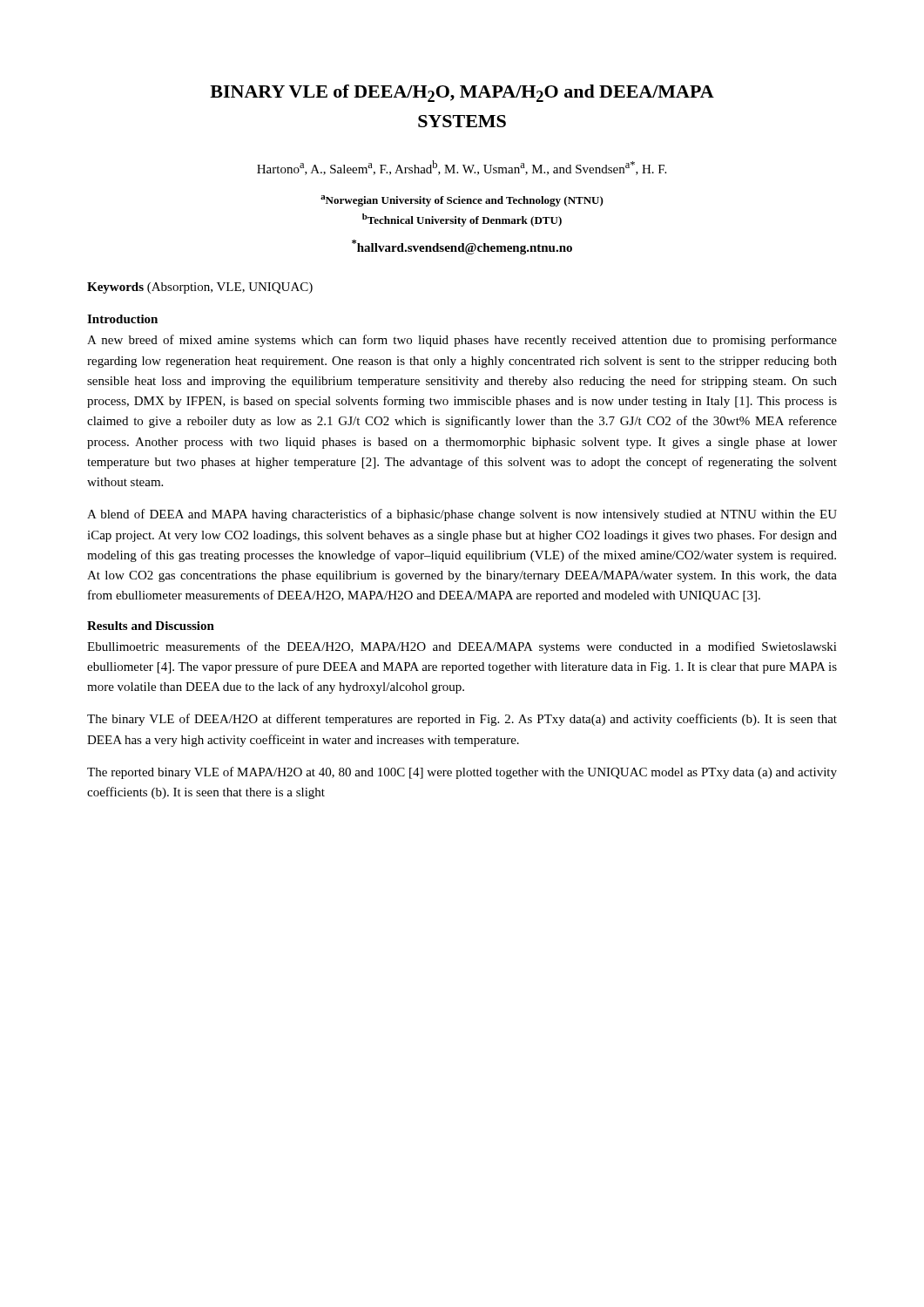Find the text block that reads "aNorwegian University of Science and Technology (NTNU)"
The width and height of the screenshot is (924, 1307).
pos(462,209)
